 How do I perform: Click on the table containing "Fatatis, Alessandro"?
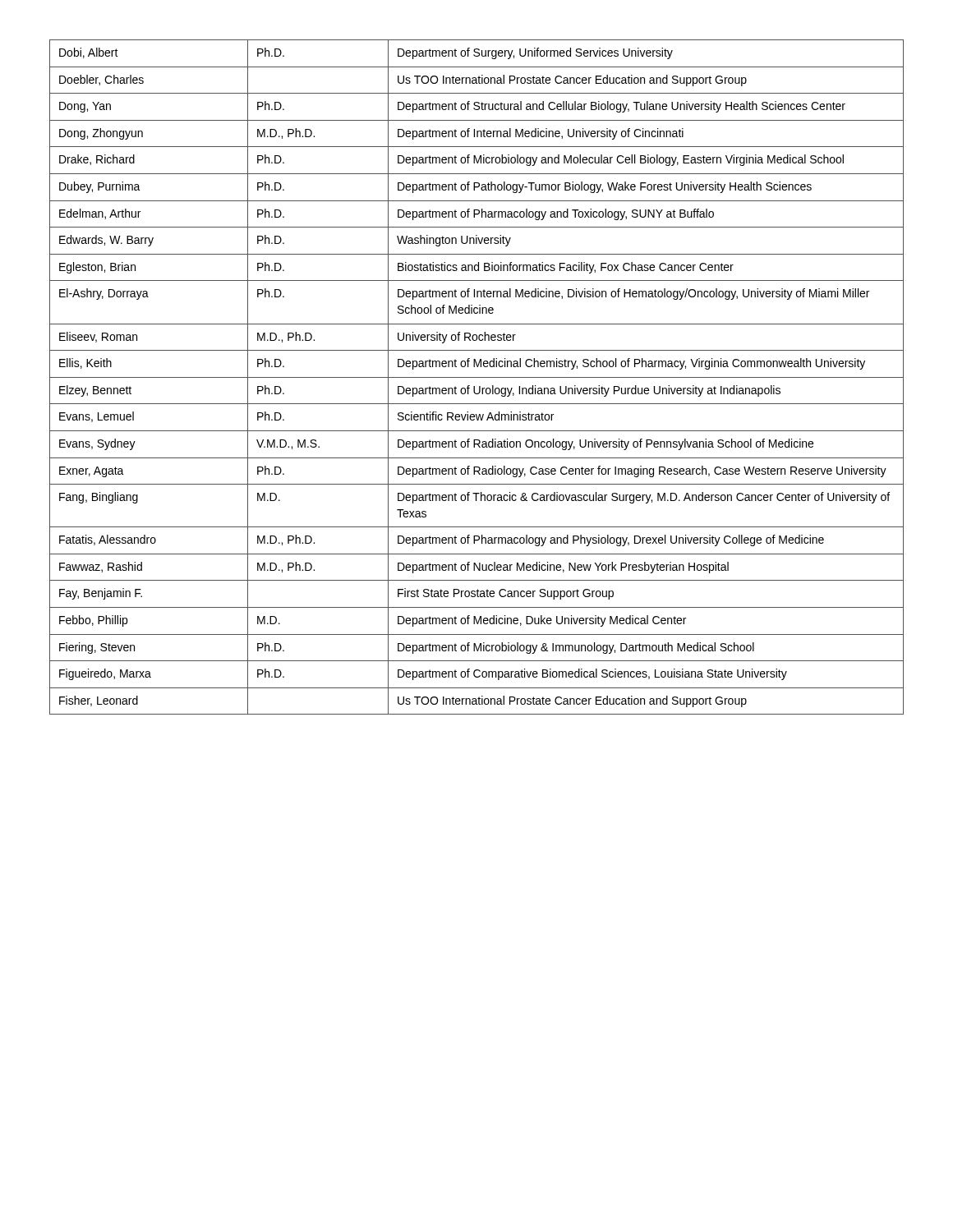[x=476, y=377]
